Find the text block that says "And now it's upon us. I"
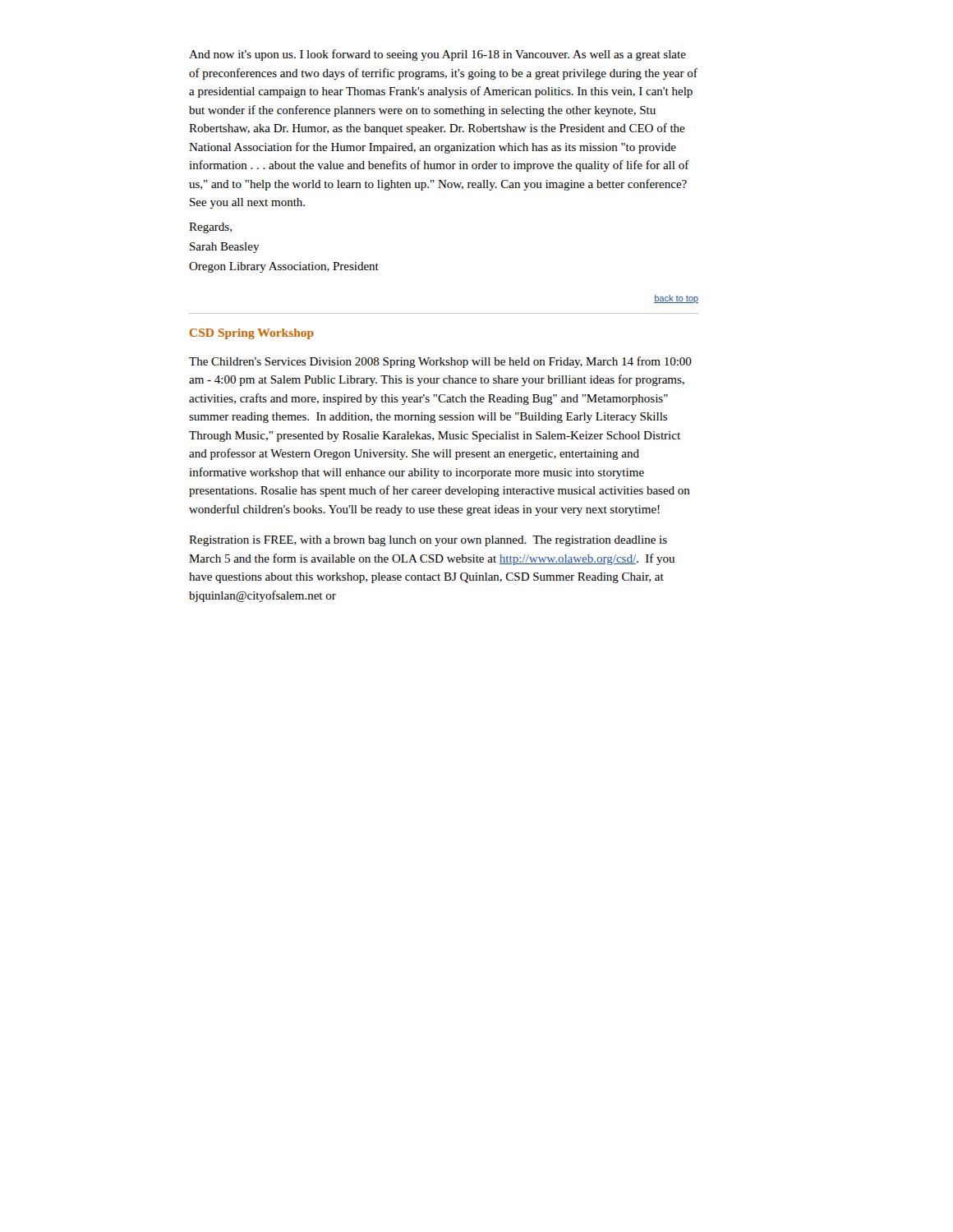953x1232 pixels. [x=444, y=128]
